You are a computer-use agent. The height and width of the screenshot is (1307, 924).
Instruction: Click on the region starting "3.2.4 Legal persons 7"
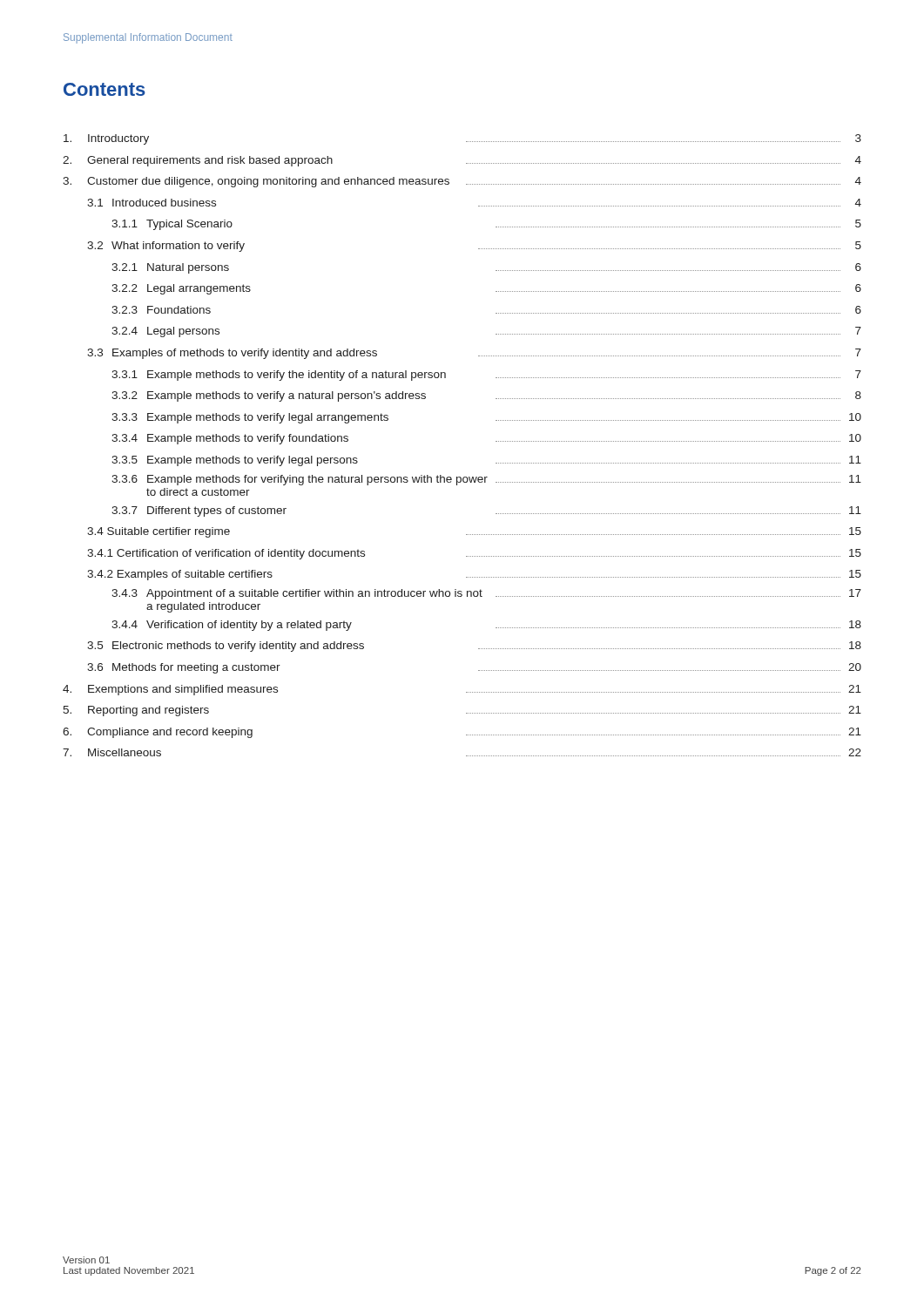(x=486, y=331)
